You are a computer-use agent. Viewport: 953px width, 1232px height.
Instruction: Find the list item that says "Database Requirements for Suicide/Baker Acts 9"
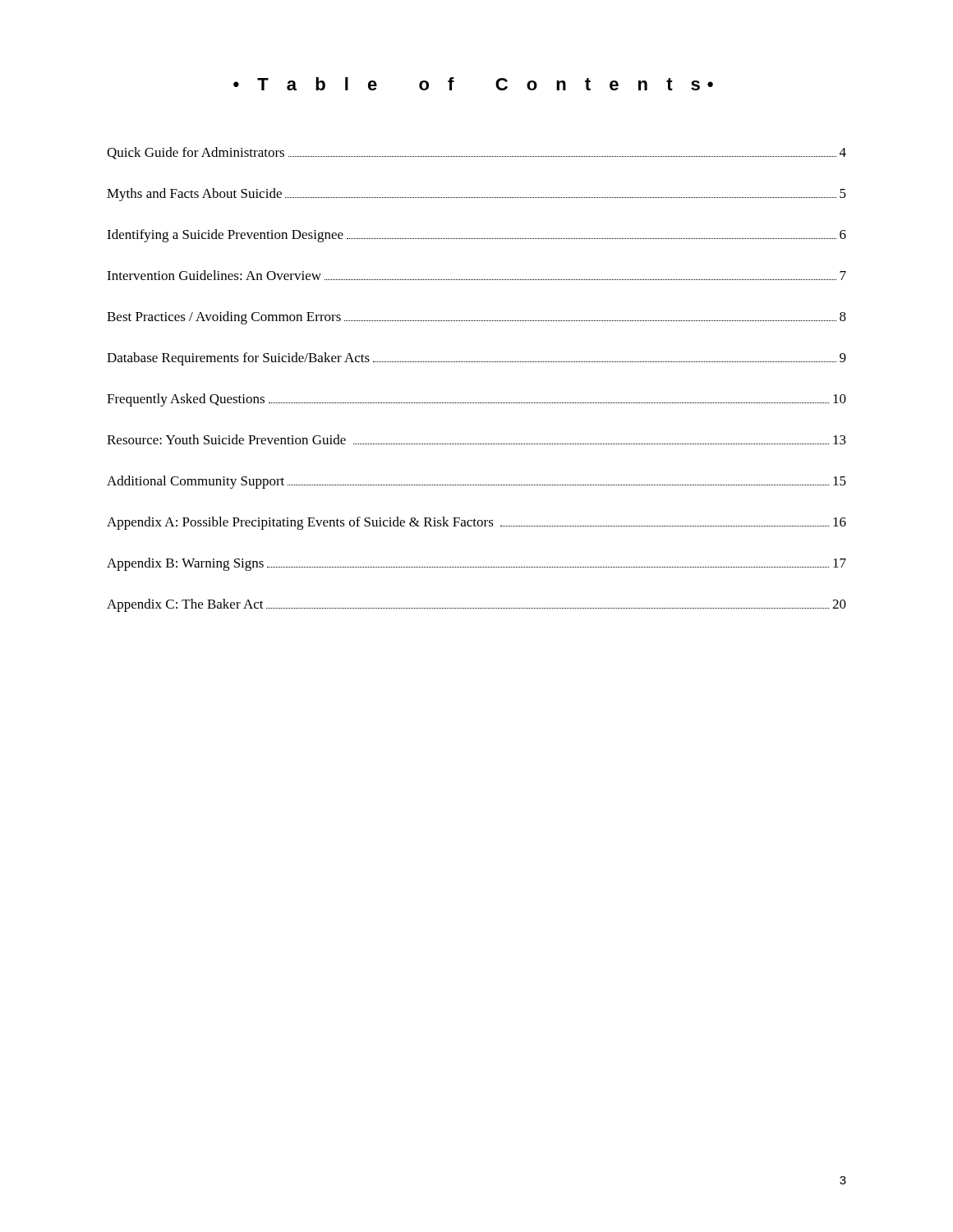coord(476,358)
